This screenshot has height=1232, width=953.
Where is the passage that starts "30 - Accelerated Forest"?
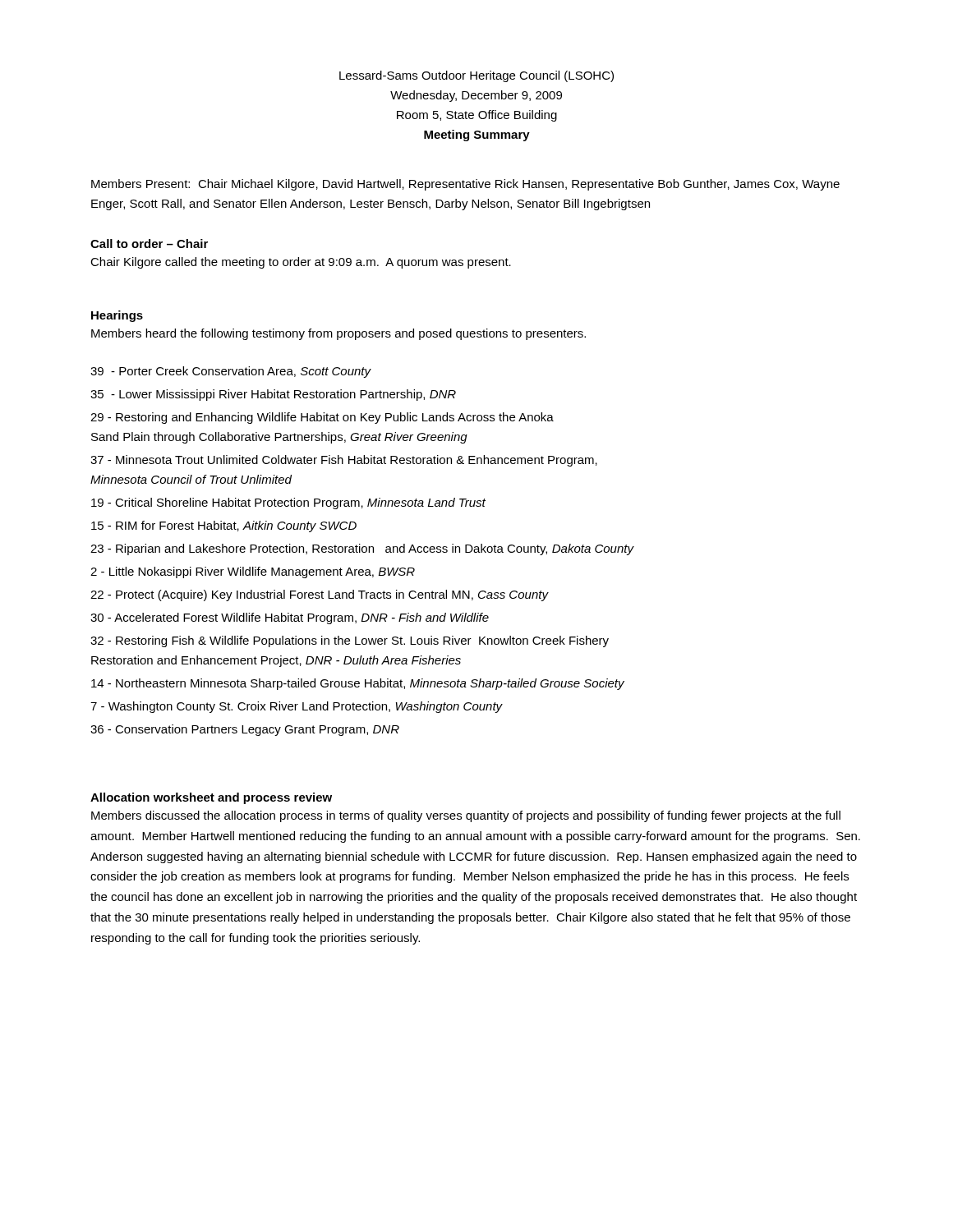pos(290,617)
